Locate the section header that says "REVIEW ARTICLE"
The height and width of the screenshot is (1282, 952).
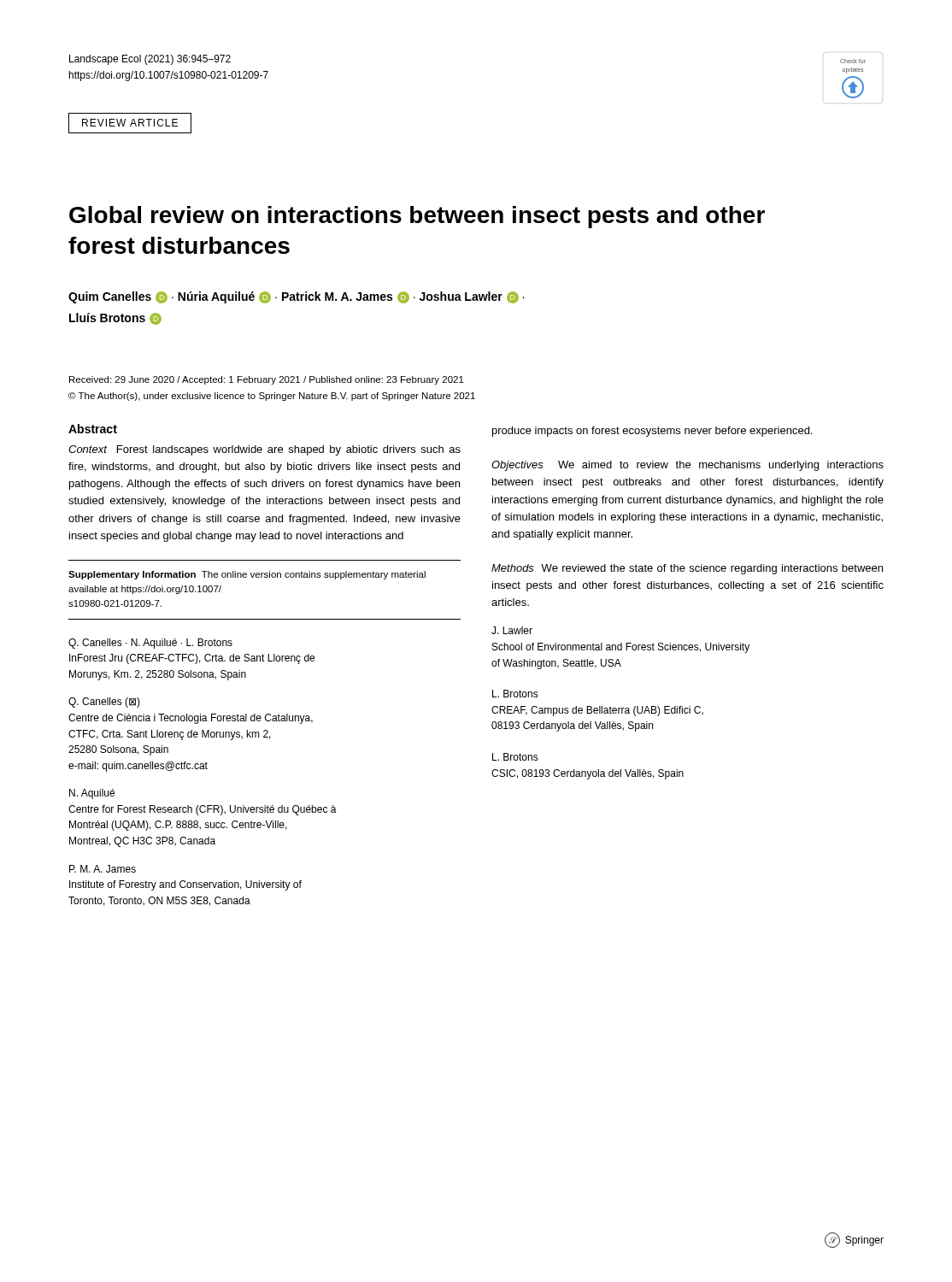click(x=130, y=123)
